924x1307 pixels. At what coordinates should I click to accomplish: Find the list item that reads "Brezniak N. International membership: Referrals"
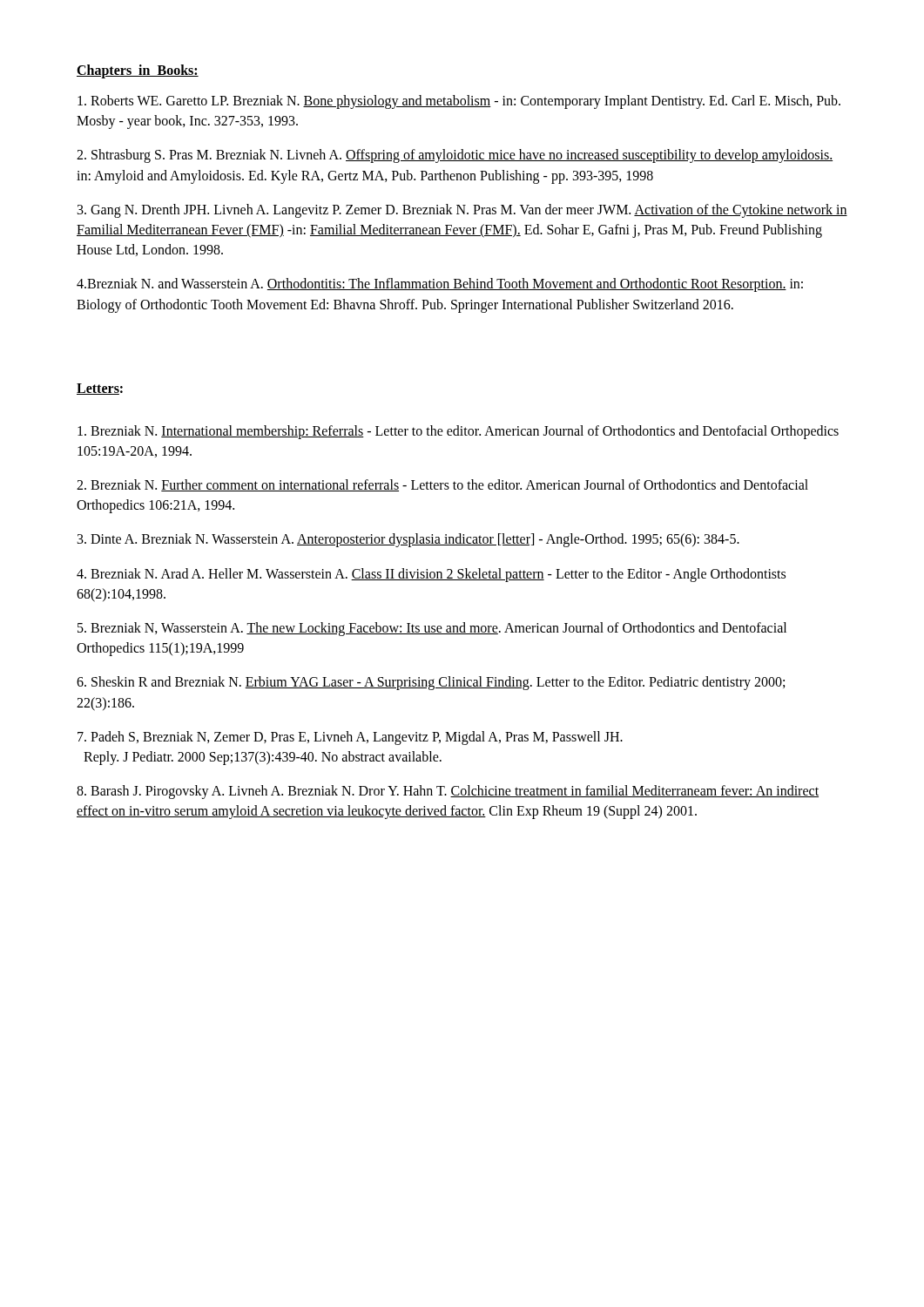click(x=458, y=441)
